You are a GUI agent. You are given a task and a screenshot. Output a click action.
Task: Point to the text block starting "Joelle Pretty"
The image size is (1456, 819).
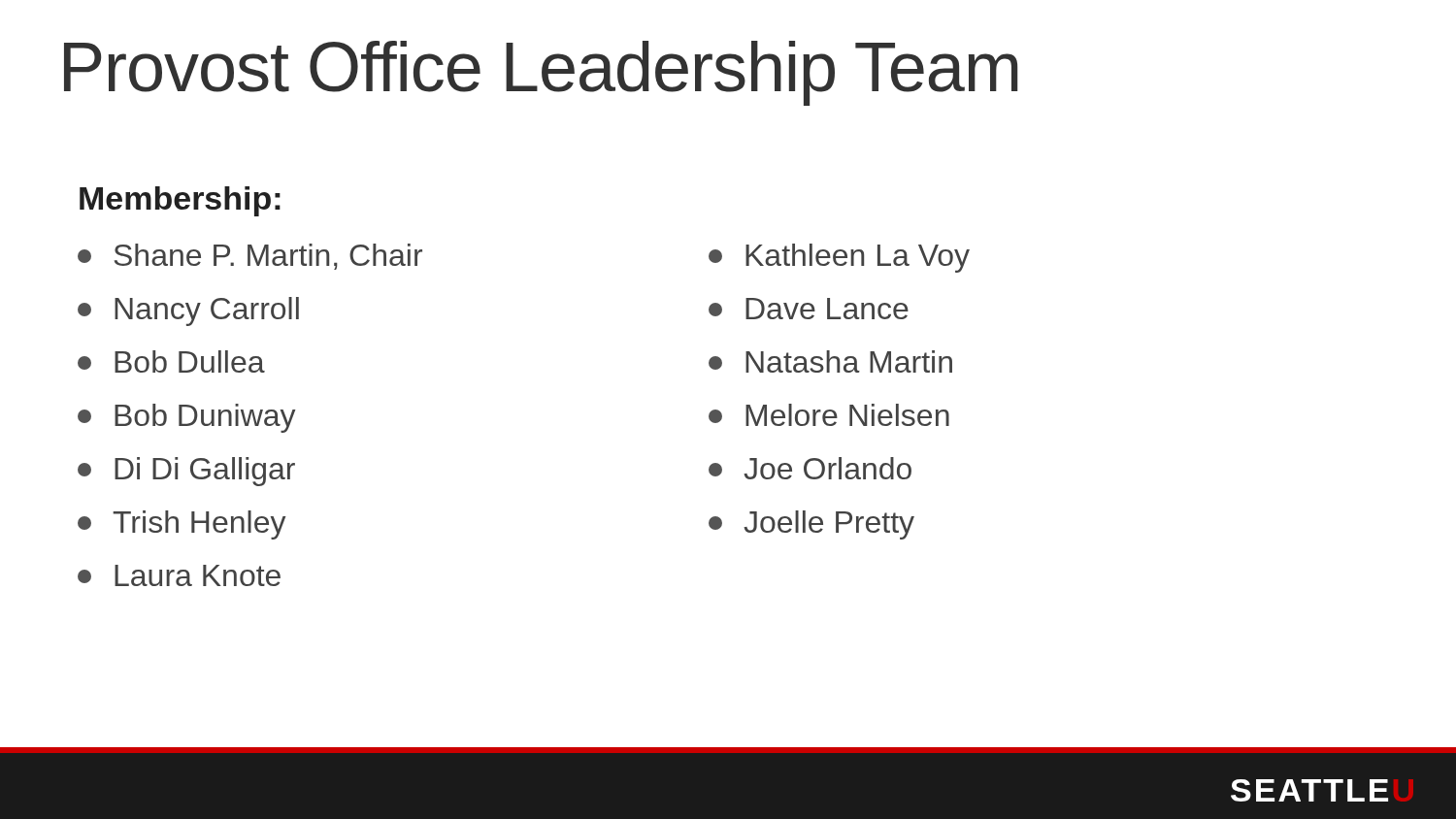[x=812, y=522]
